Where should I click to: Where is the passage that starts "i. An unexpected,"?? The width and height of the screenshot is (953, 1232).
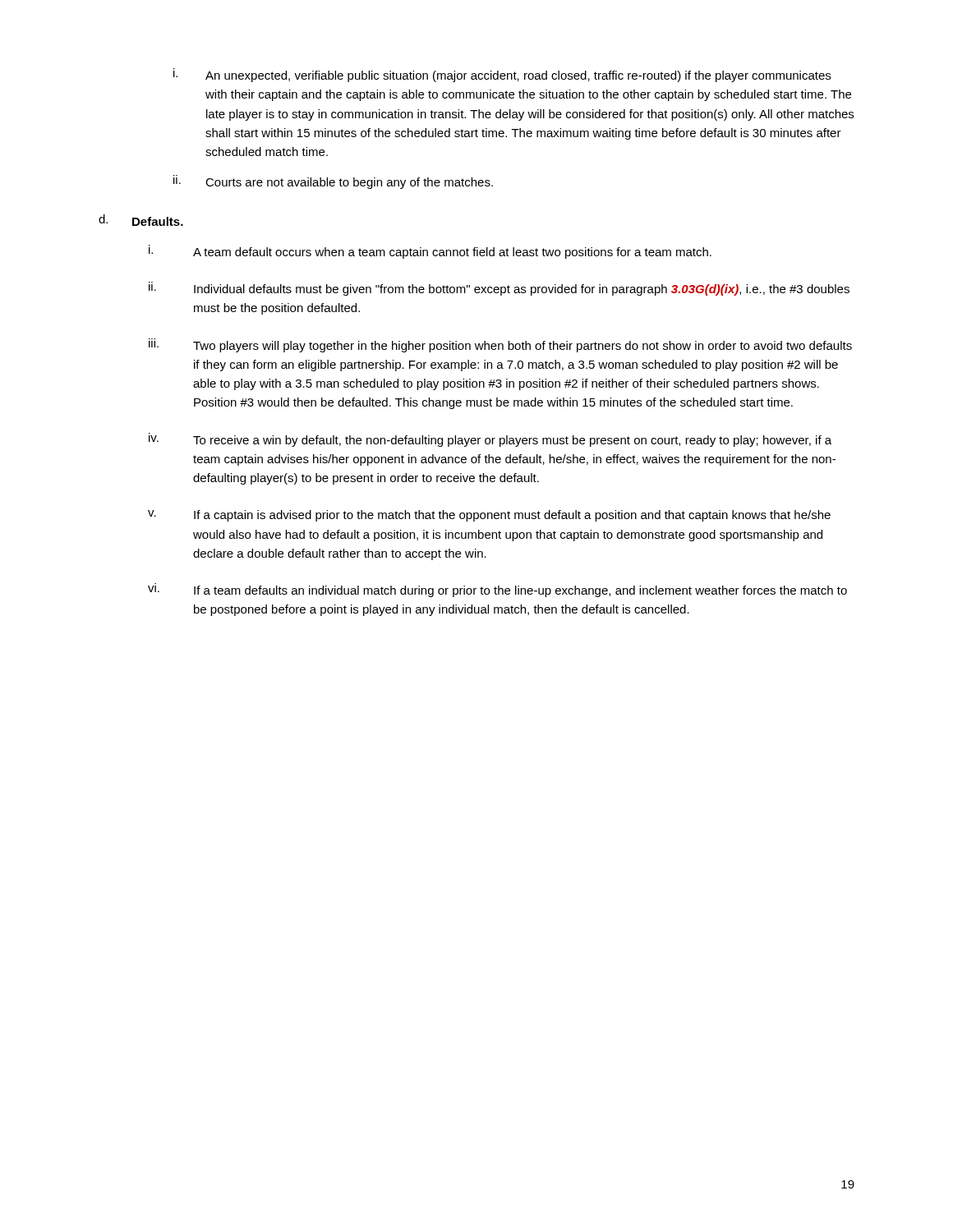[x=513, y=113]
